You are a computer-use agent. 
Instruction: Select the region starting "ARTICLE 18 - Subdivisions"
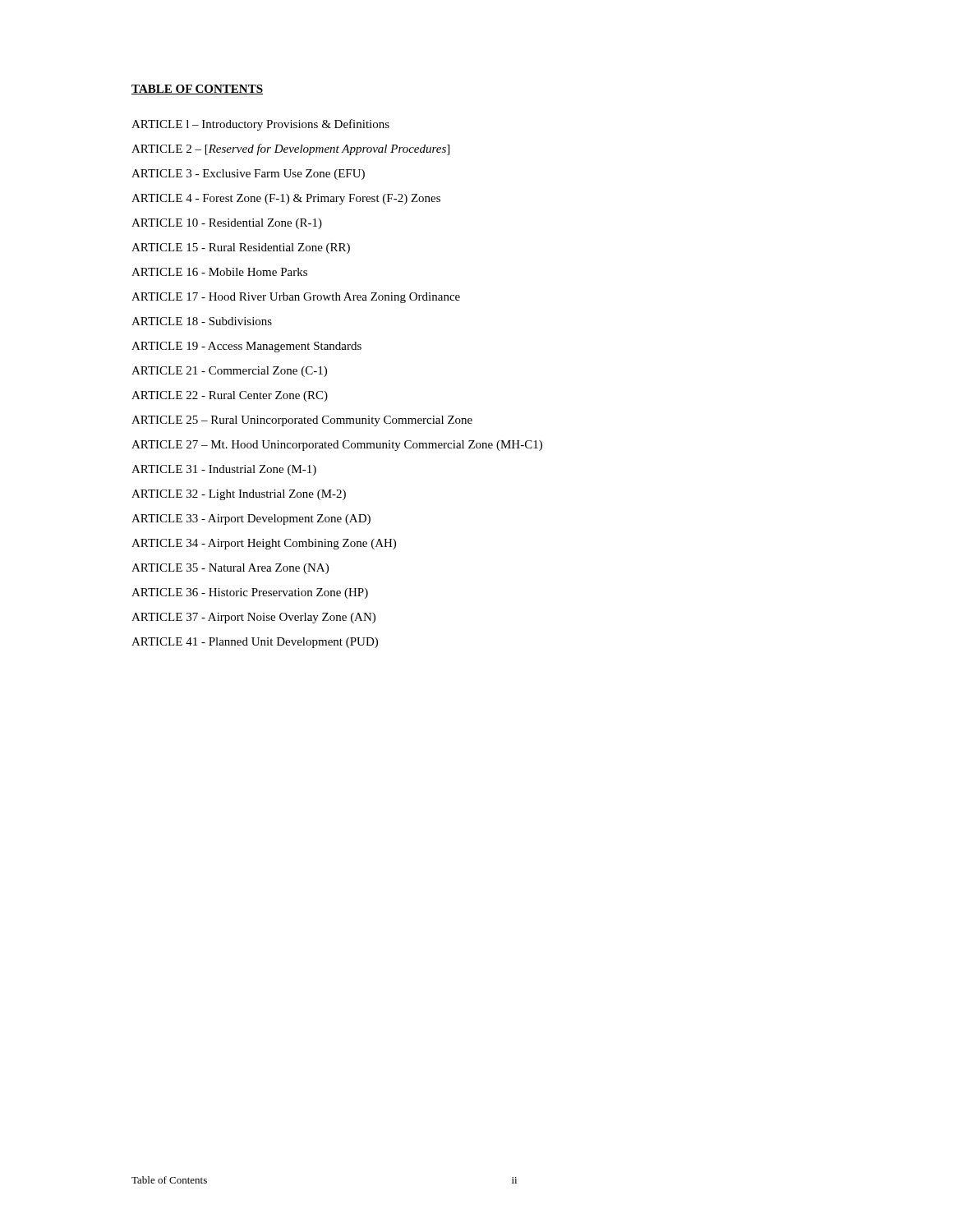tap(202, 321)
